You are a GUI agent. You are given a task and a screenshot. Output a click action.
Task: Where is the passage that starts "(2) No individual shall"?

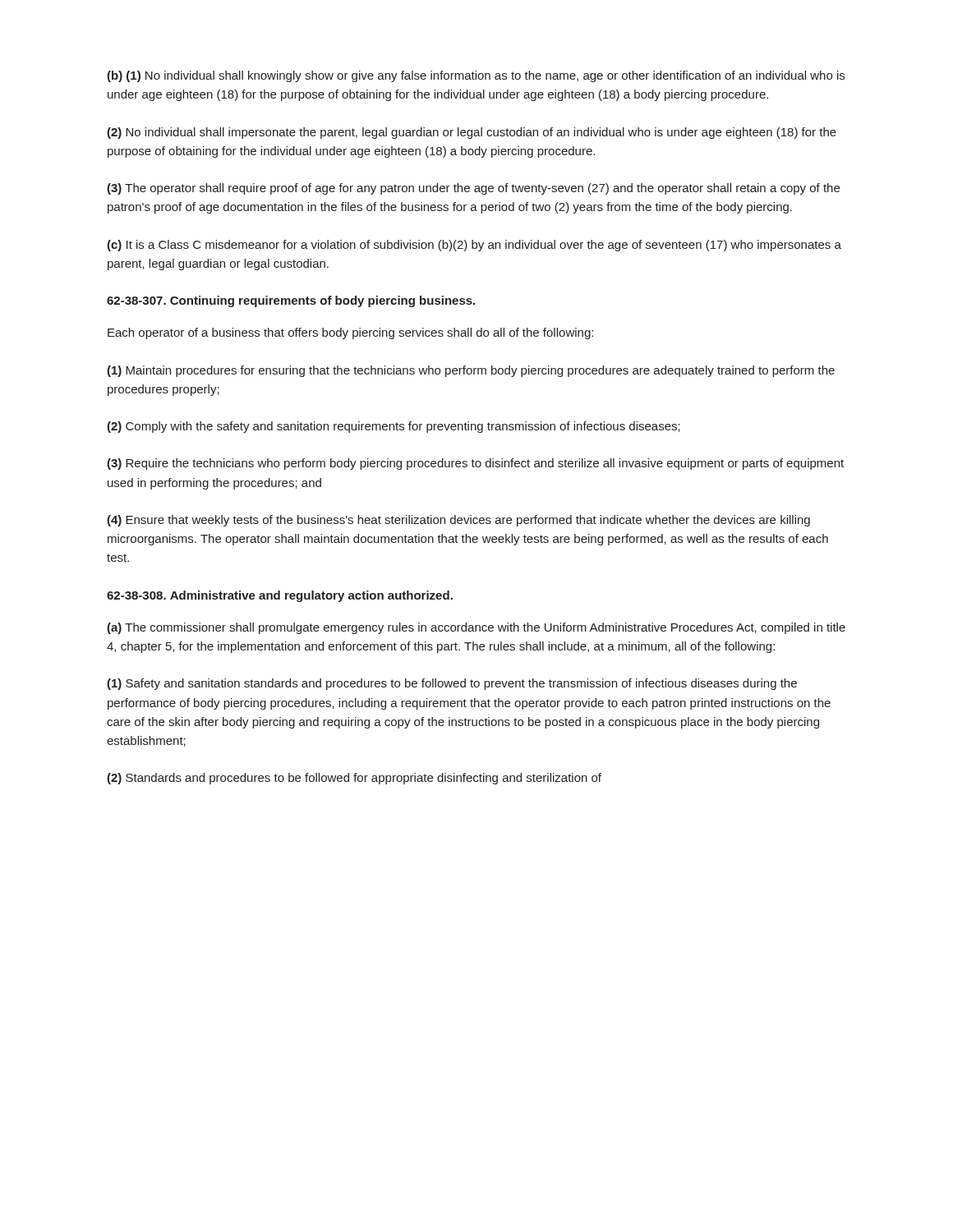[472, 141]
